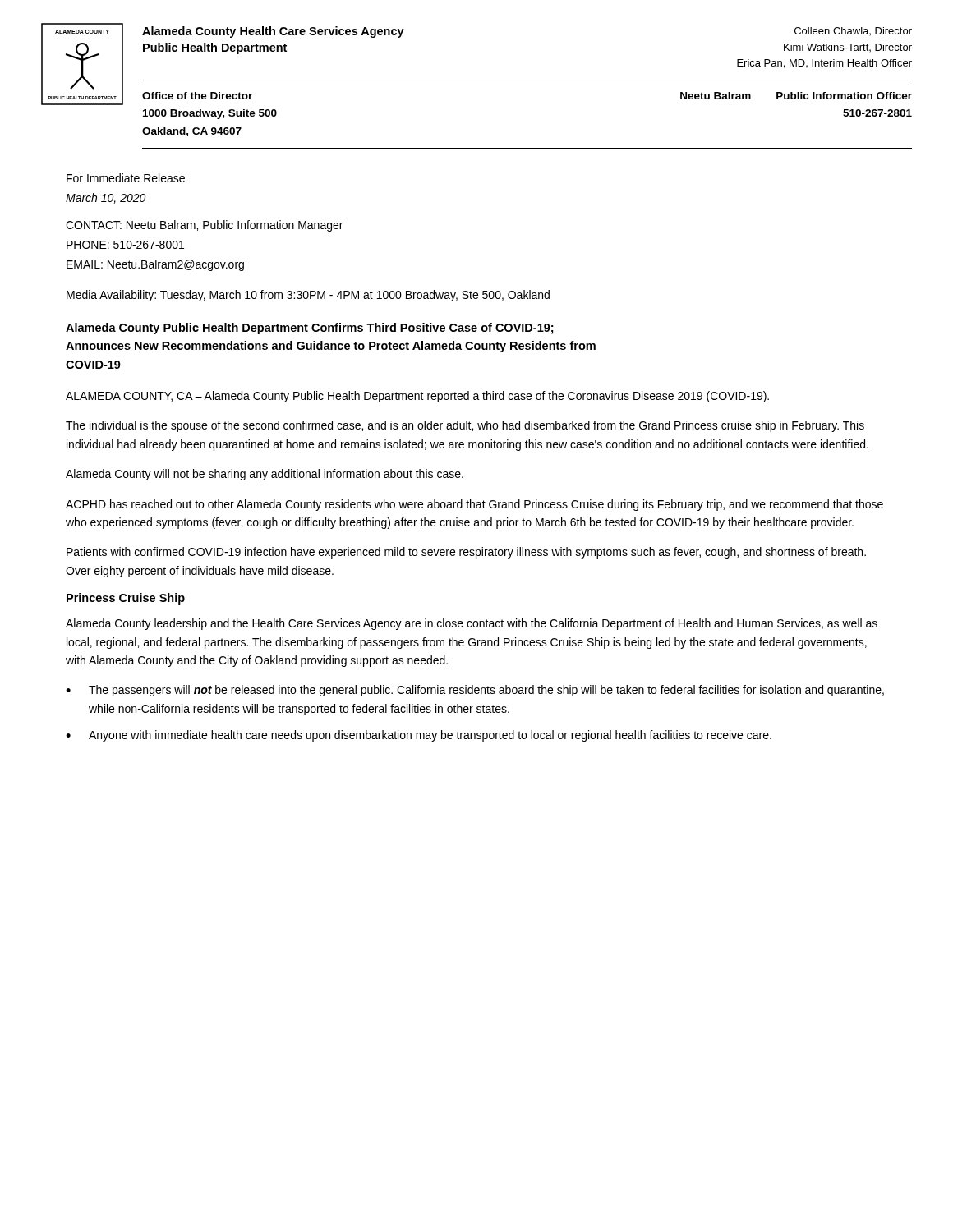Click where it says "March 10, 2020"
953x1232 pixels.
click(106, 198)
